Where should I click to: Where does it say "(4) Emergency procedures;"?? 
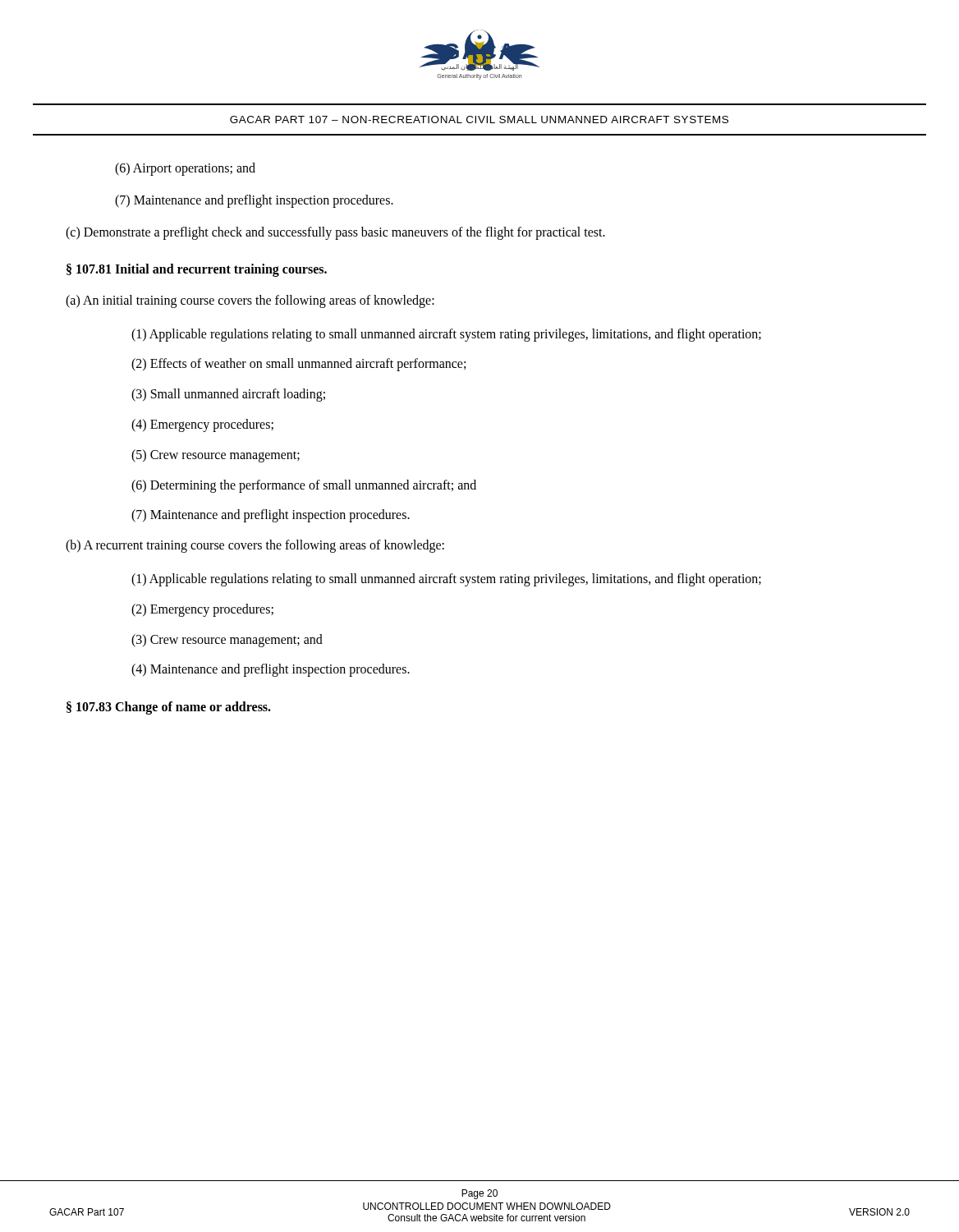[x=203, y=424]
